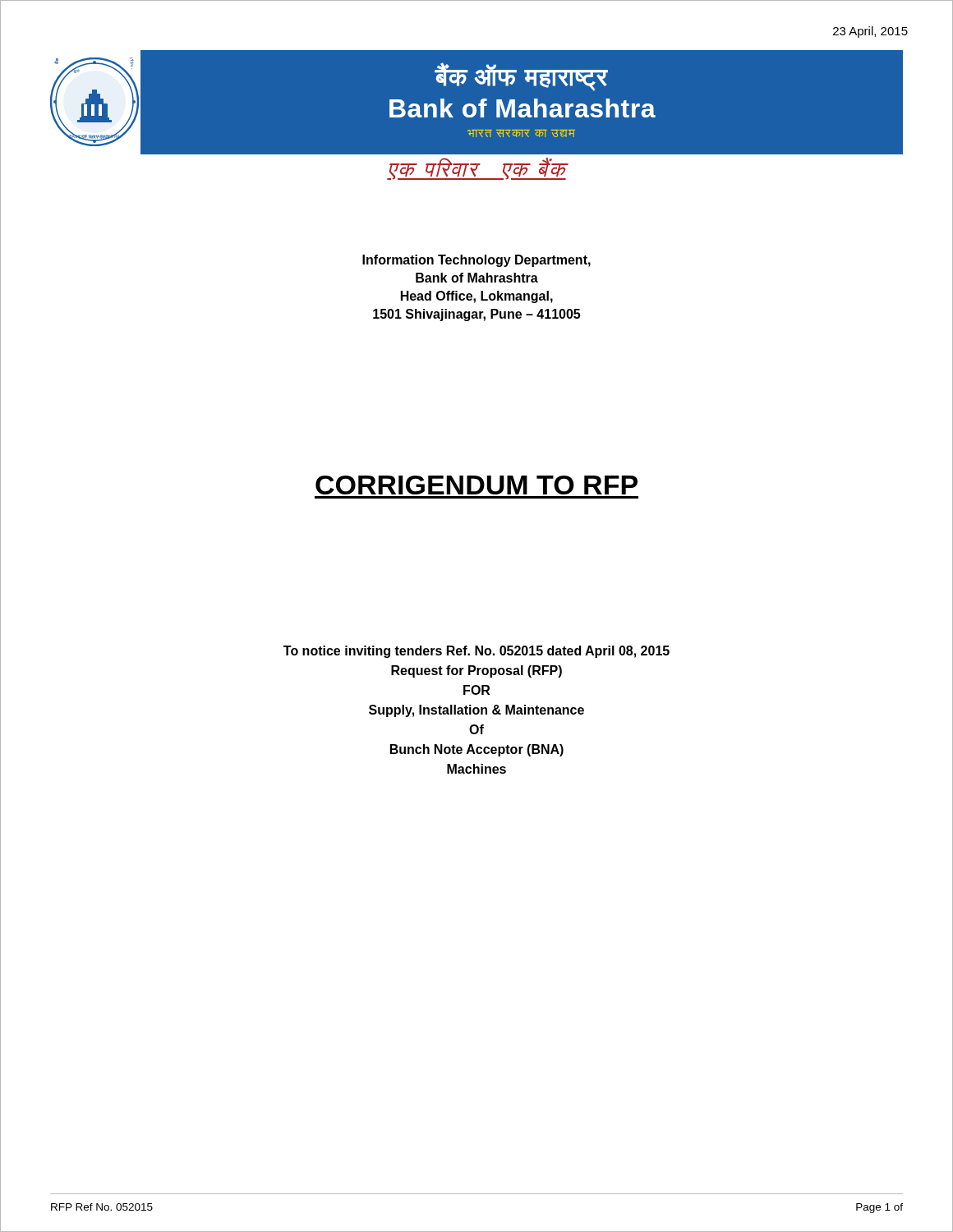Screen dimensions: 1232x953
Task: Find the text block that says "Information Technology Department,"
Action: coord(476,287)
